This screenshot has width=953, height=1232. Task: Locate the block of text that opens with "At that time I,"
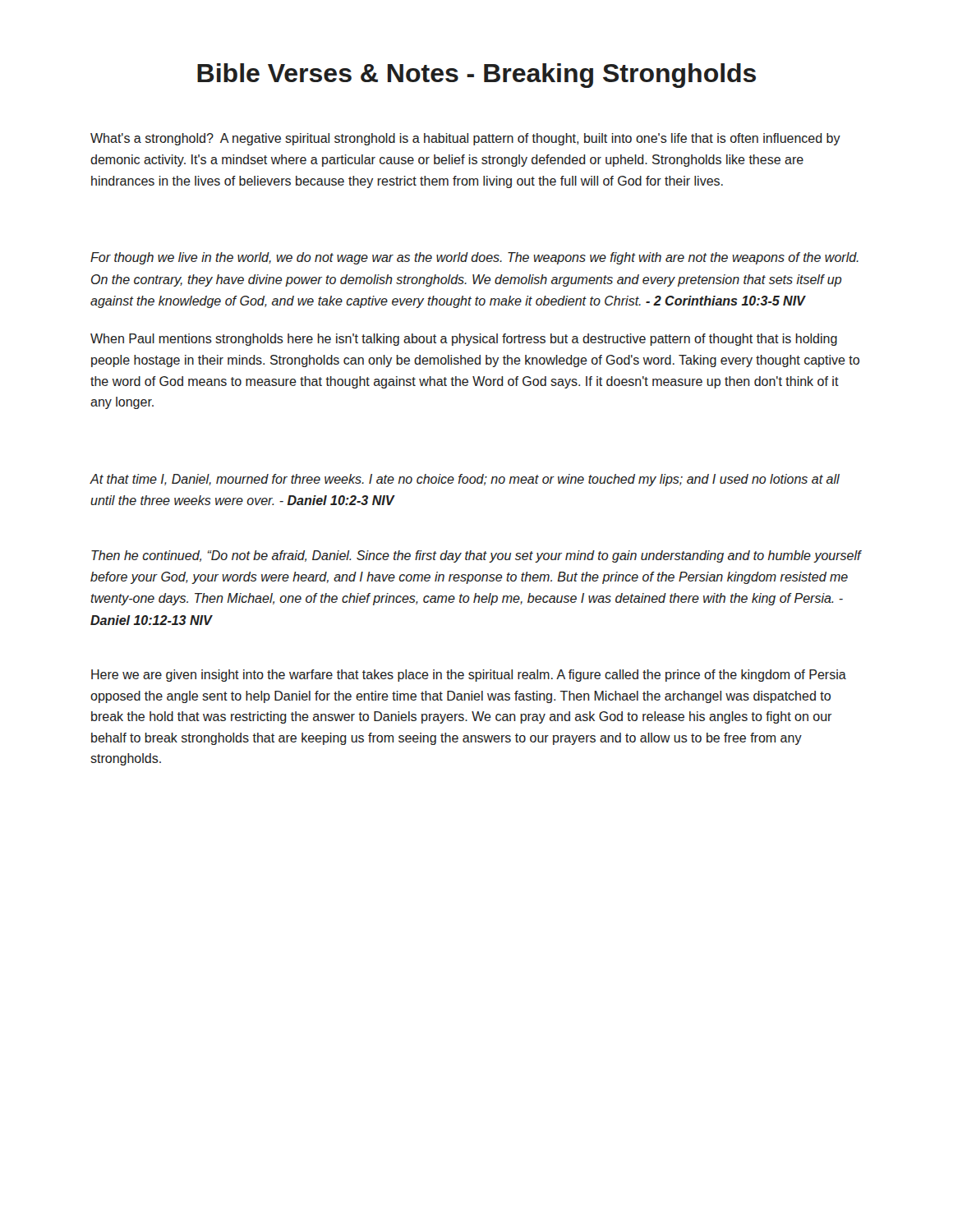point(465,490)
